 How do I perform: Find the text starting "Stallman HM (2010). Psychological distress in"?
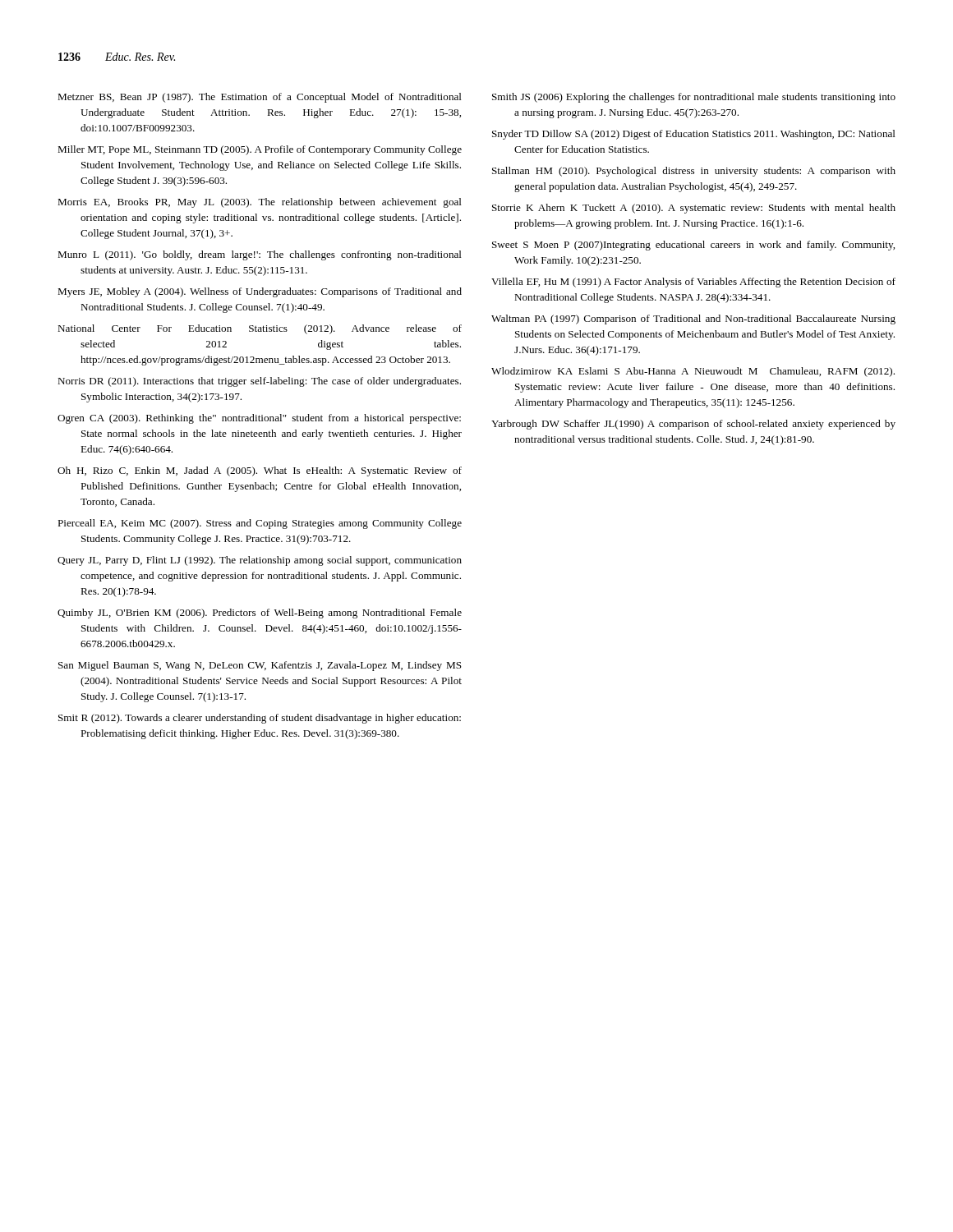coord(693,178)
